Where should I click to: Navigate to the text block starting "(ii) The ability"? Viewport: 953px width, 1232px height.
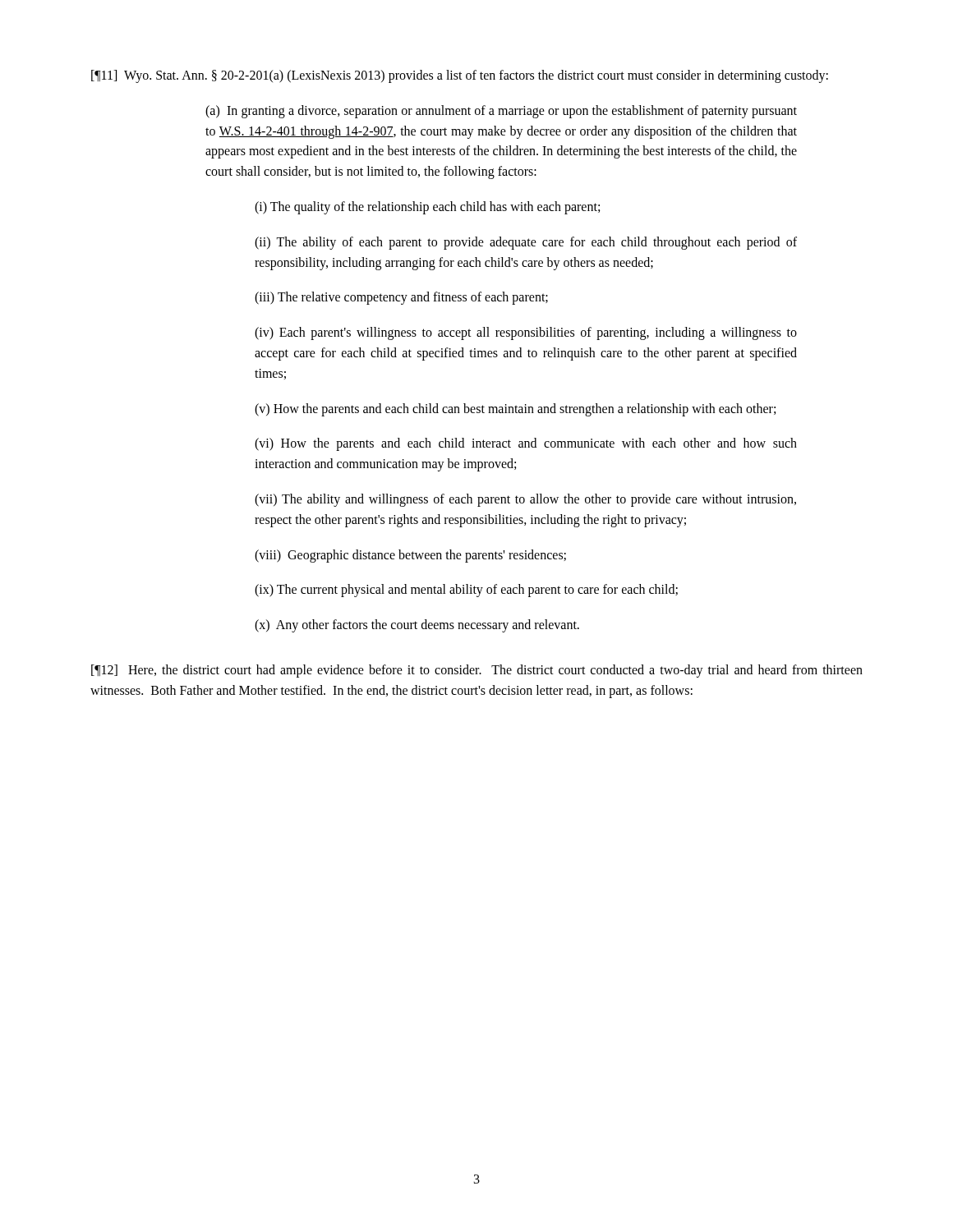(x=526, y=252)
